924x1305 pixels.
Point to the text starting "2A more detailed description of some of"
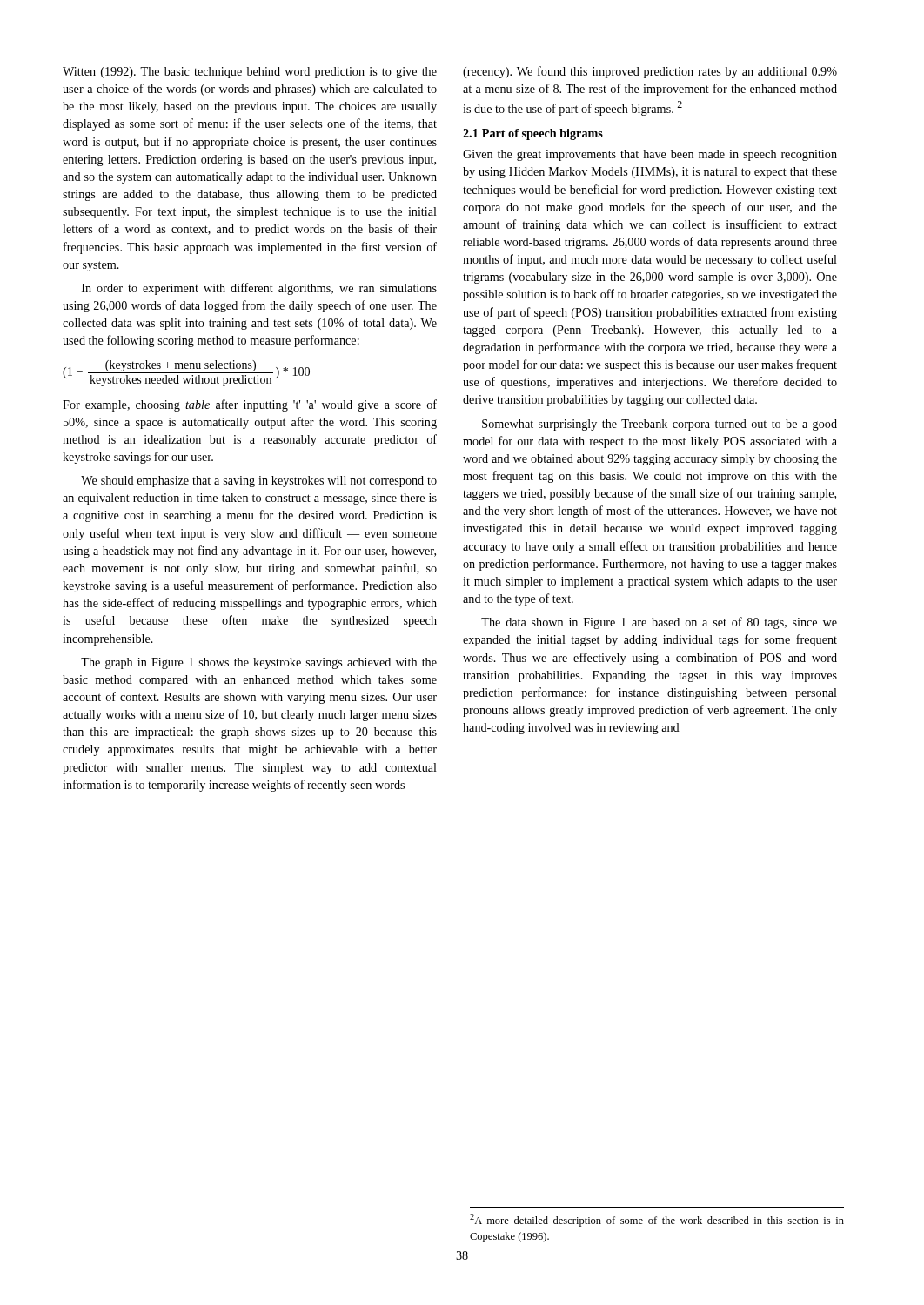coord(657,1227)
